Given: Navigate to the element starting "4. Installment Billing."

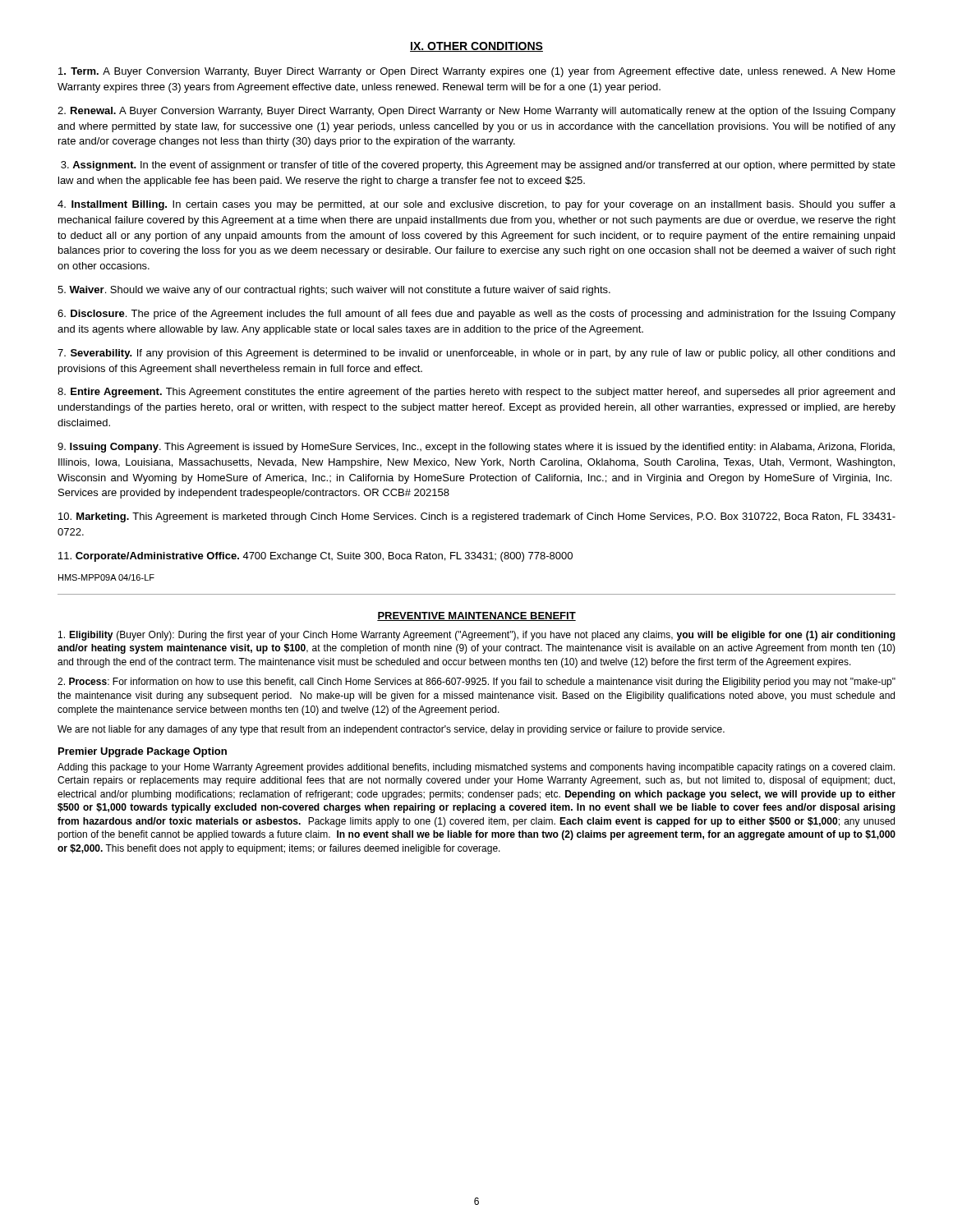Looking at the screenshot, I should 476,235.
